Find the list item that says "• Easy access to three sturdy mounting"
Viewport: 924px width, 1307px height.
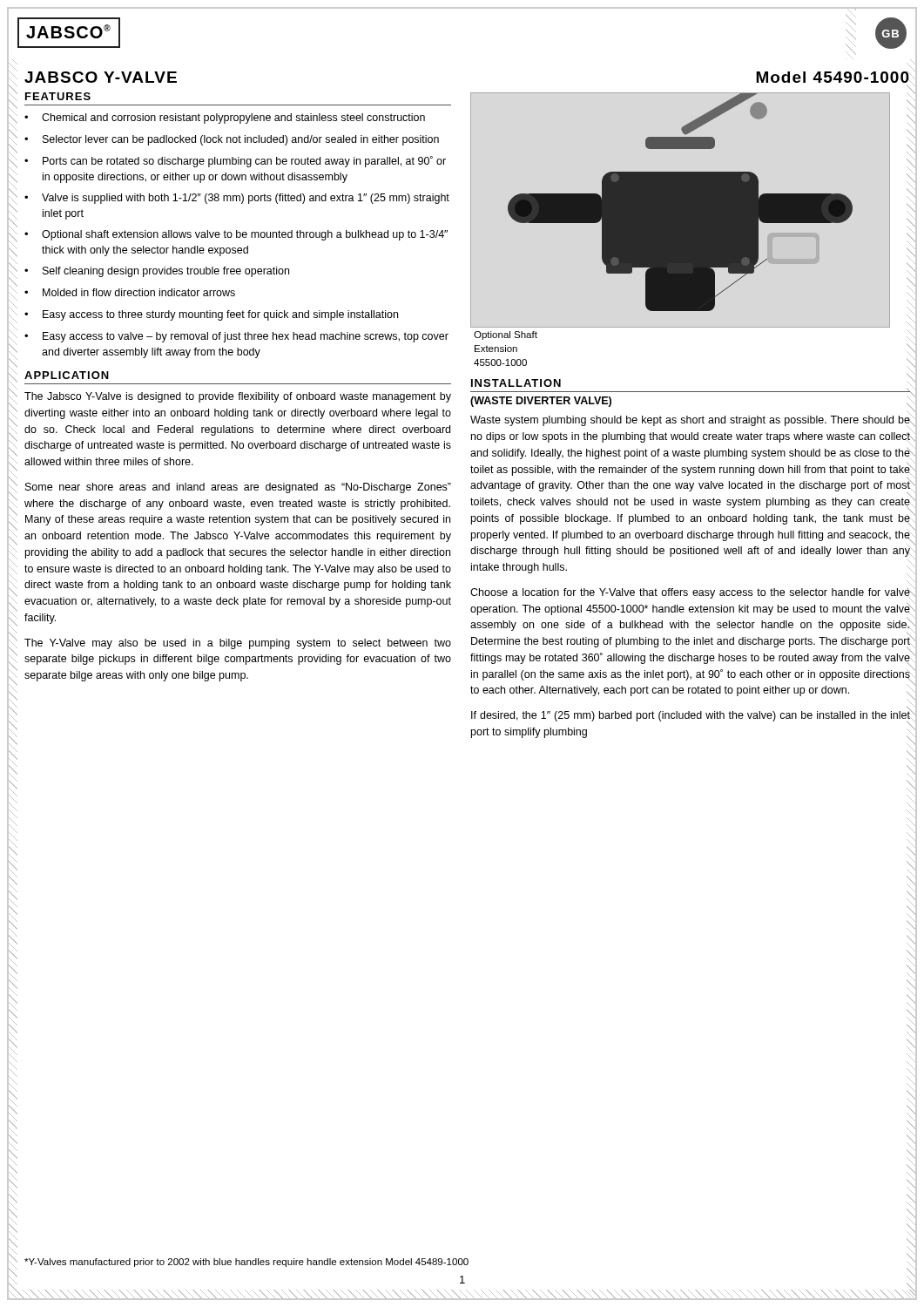tap(238, 315)
